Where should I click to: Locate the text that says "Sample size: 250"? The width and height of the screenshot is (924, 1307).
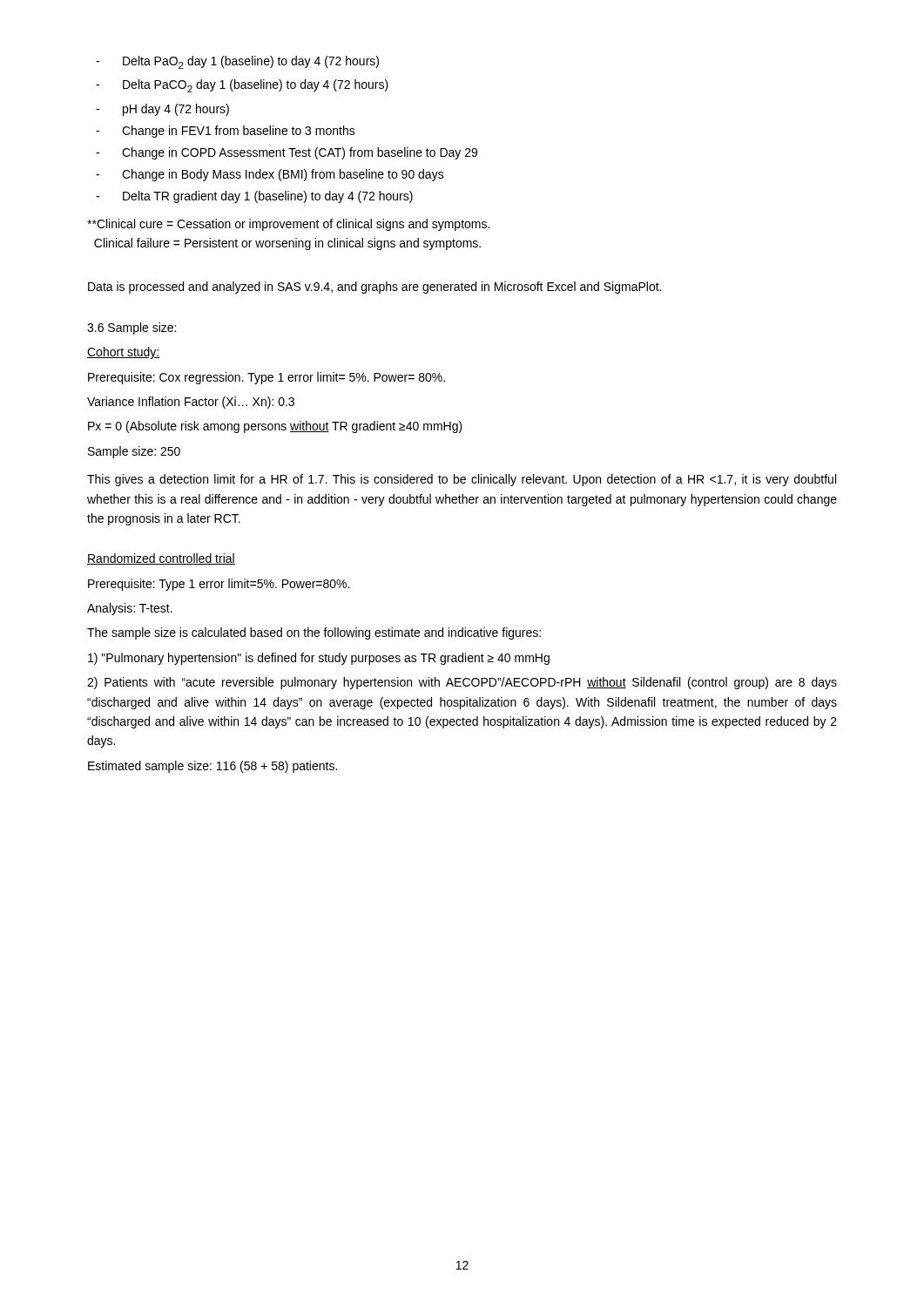click(134, 451)
